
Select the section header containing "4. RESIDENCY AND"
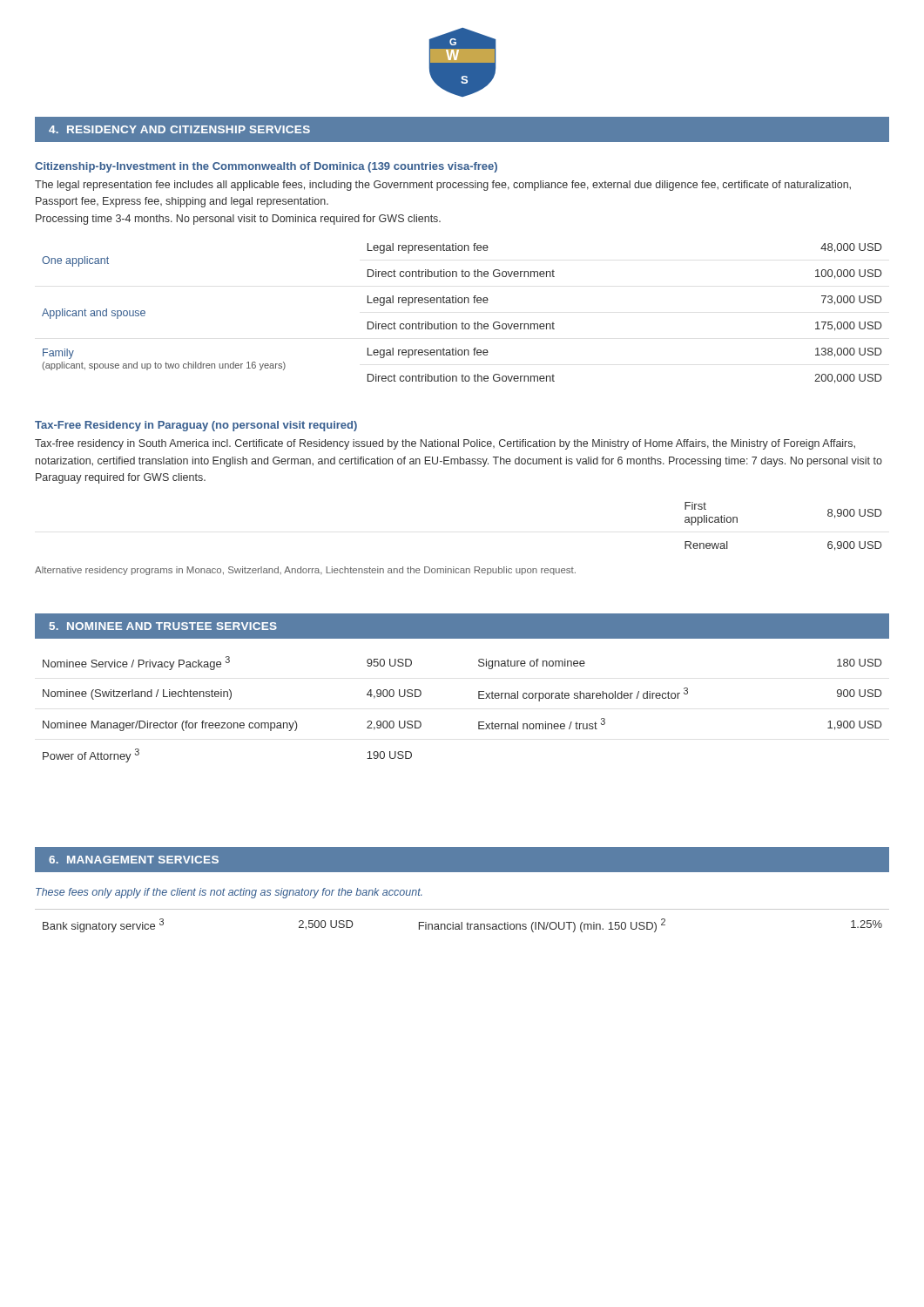[x=462, y=129]
